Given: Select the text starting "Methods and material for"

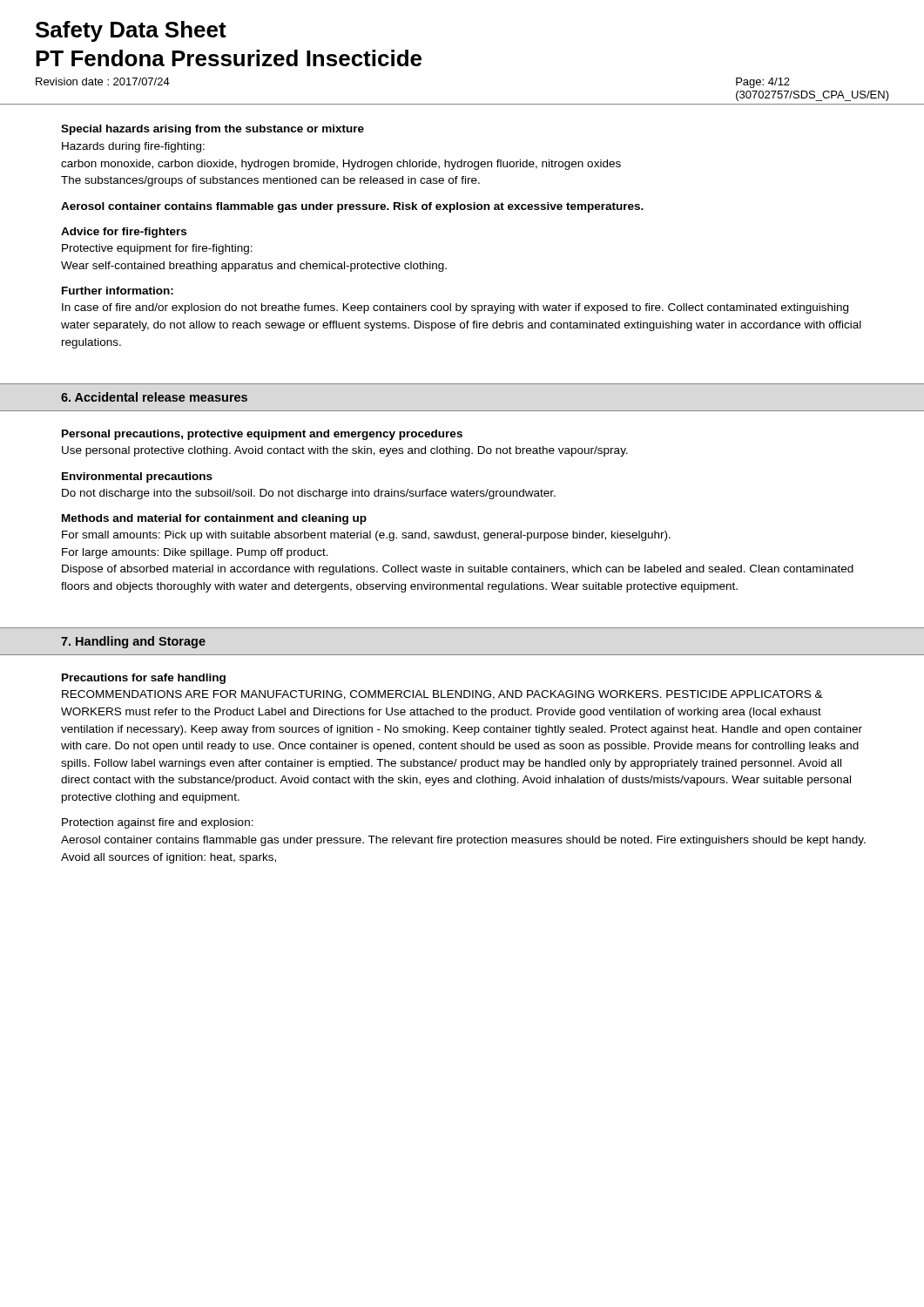Looking at the screenshot, I should point(214,518).
